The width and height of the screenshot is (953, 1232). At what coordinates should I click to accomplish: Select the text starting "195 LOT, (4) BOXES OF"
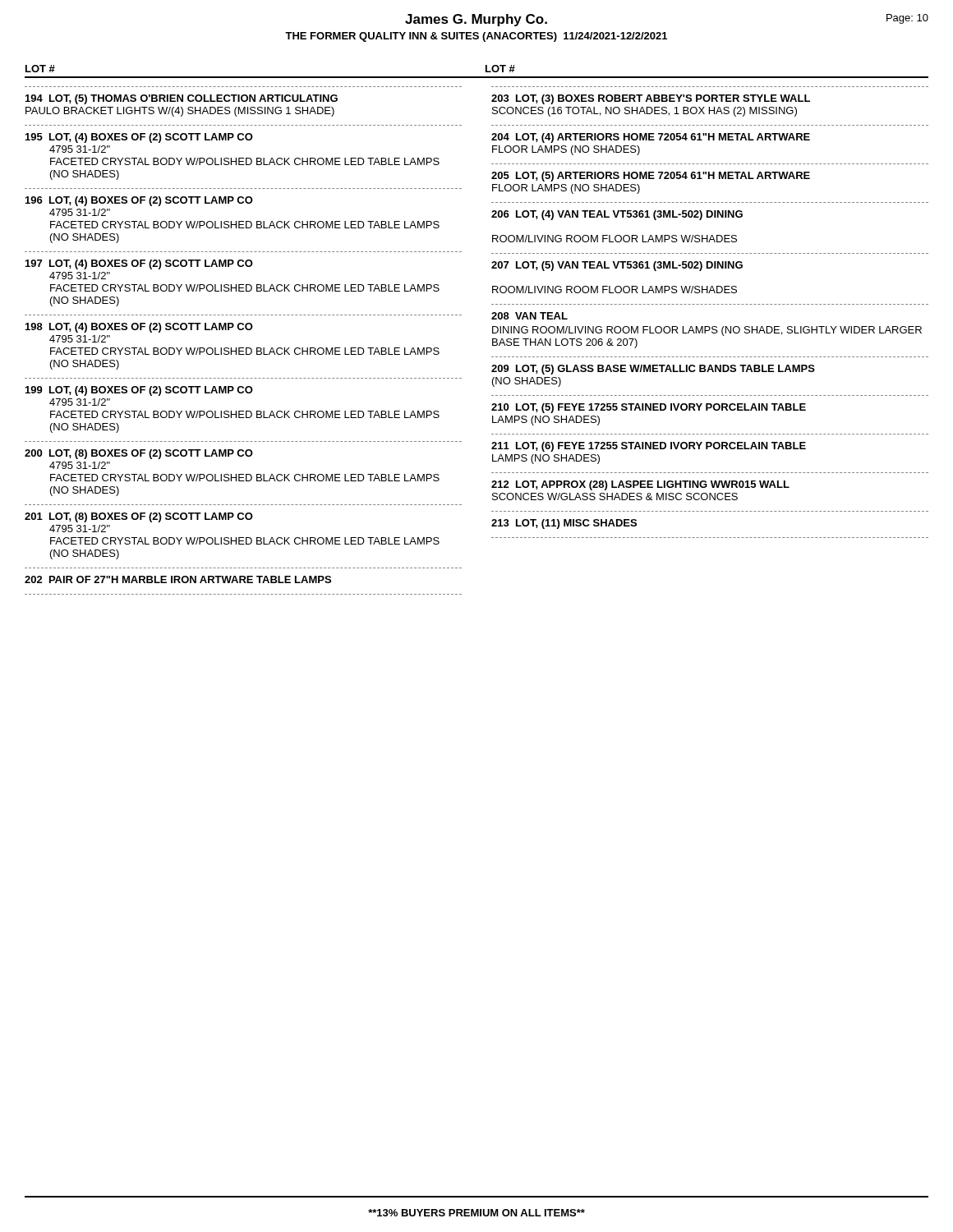coord(243,152)
